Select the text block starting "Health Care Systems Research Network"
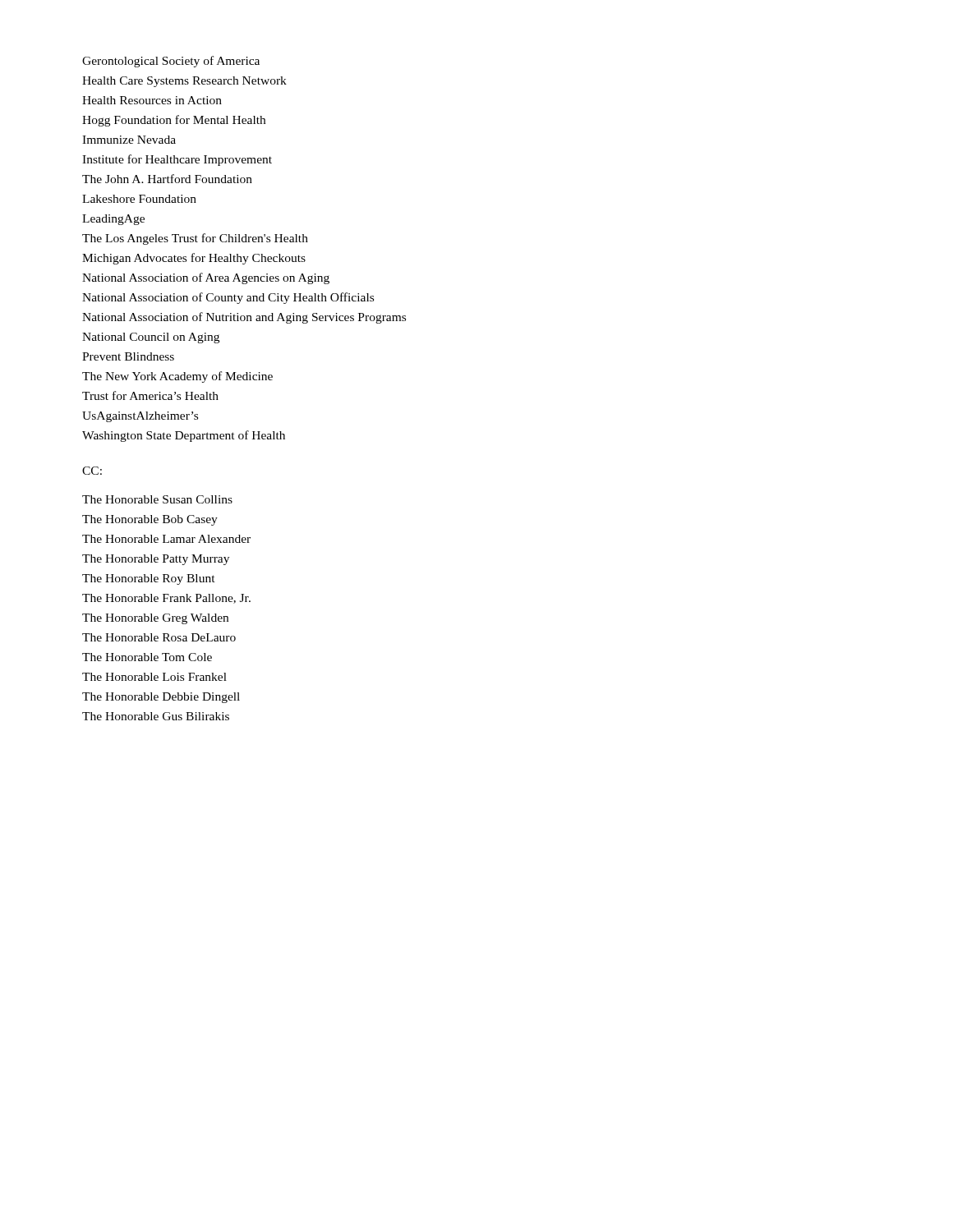Image resolution: width=953 pixels, height=1232 pixels. (184, 82)
